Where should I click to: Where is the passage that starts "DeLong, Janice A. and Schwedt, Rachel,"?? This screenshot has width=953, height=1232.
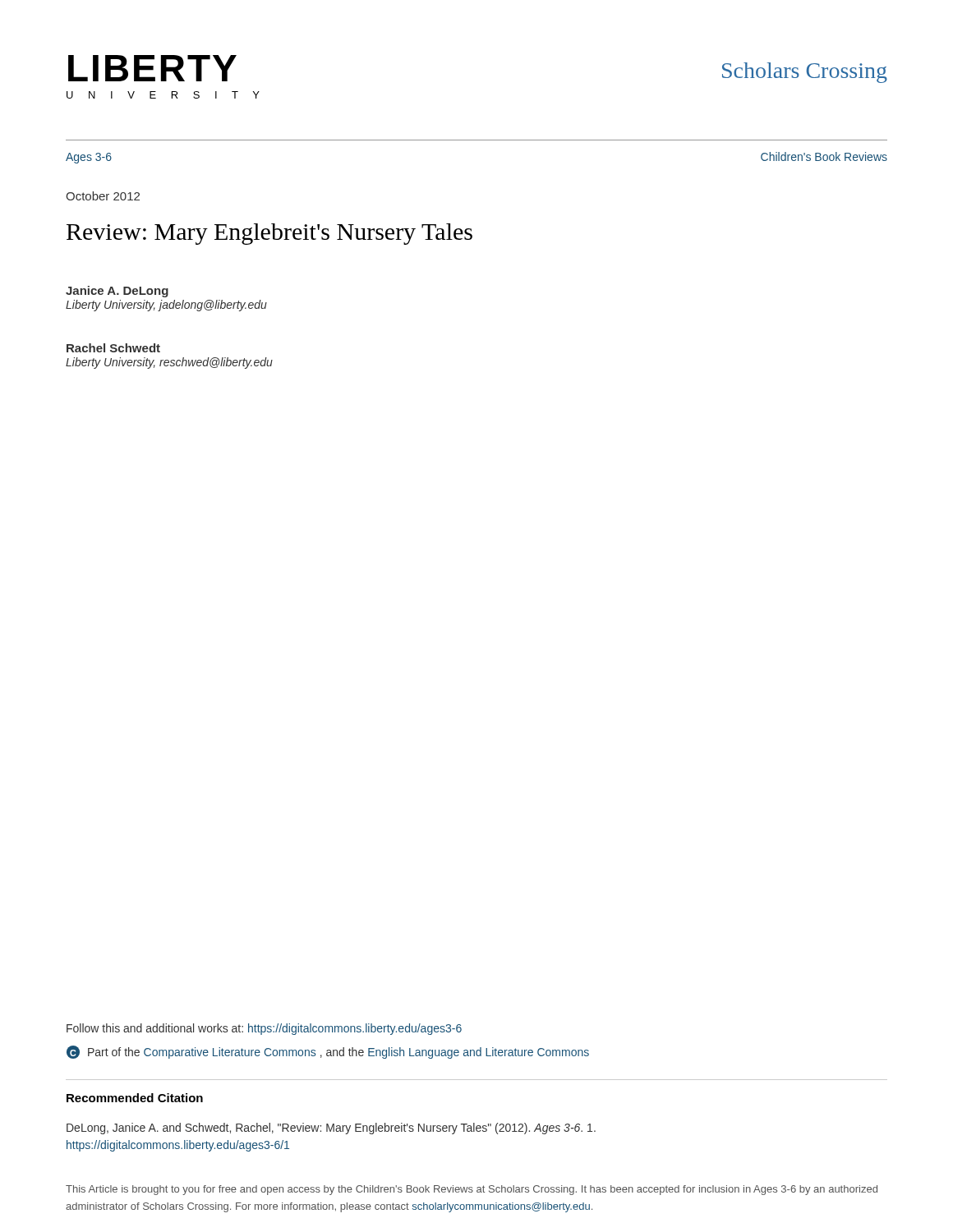(x=331, y=1136)
